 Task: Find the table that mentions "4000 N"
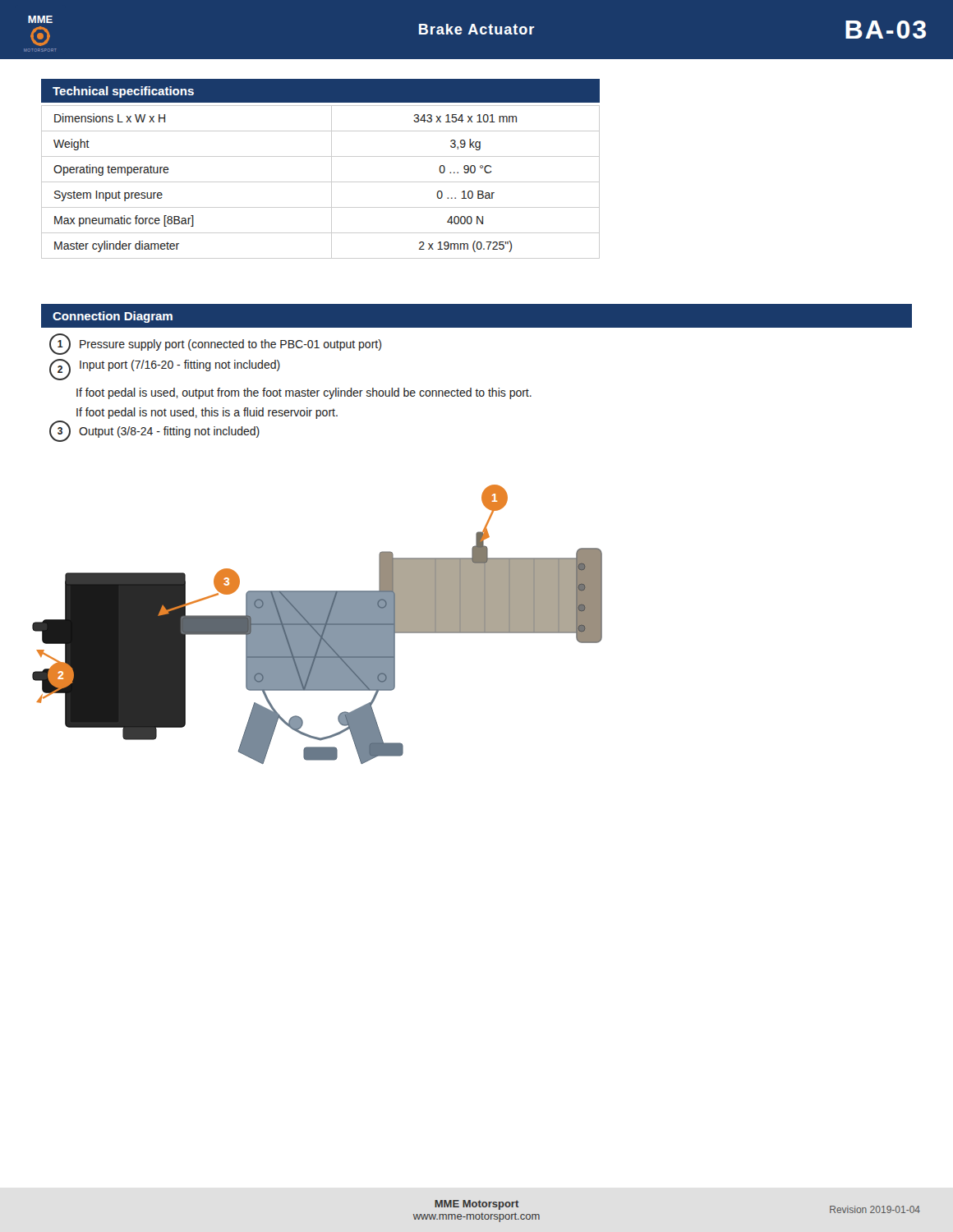click(320, 182)
